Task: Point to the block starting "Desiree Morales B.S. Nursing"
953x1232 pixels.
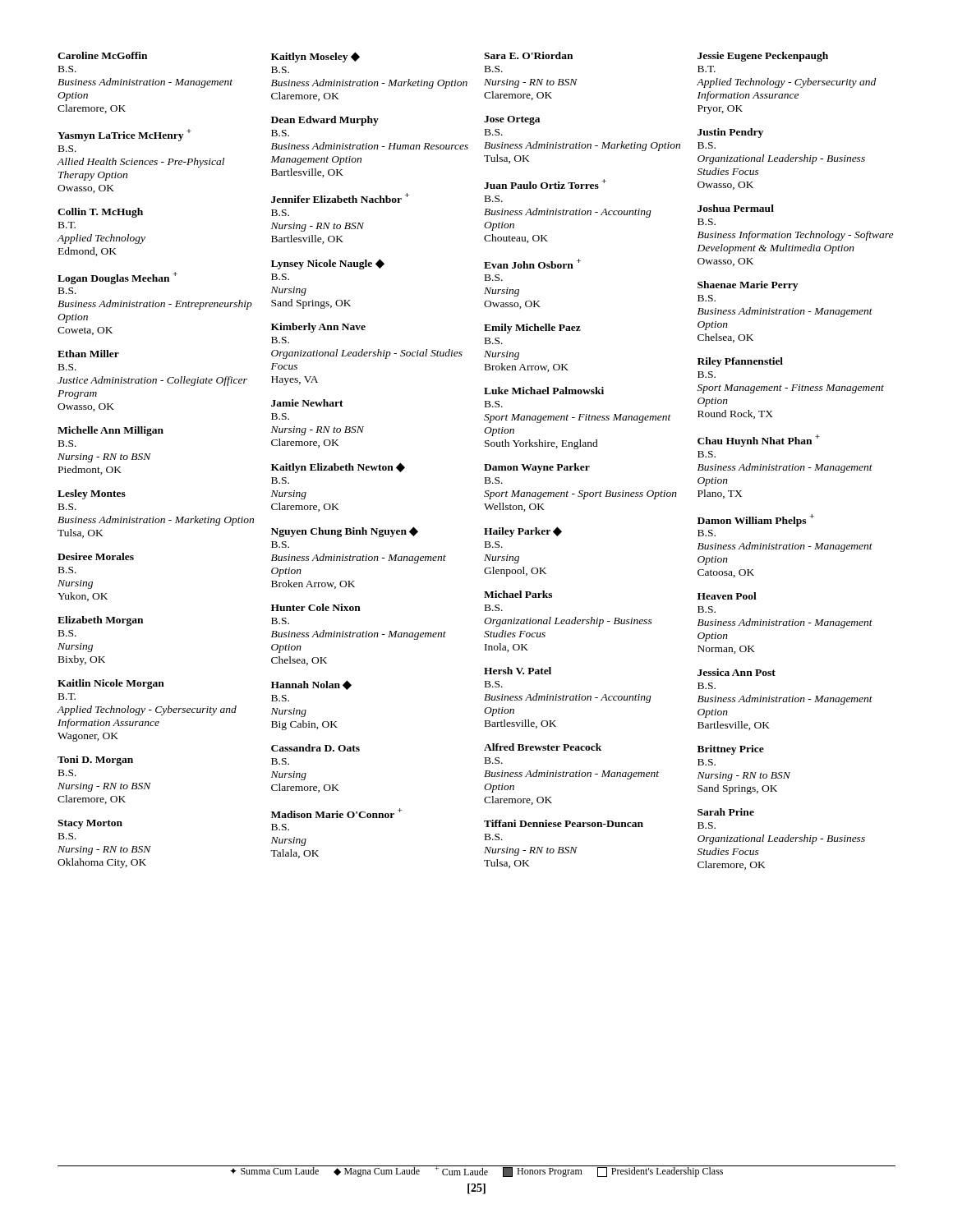Action: tap(96, 556)
